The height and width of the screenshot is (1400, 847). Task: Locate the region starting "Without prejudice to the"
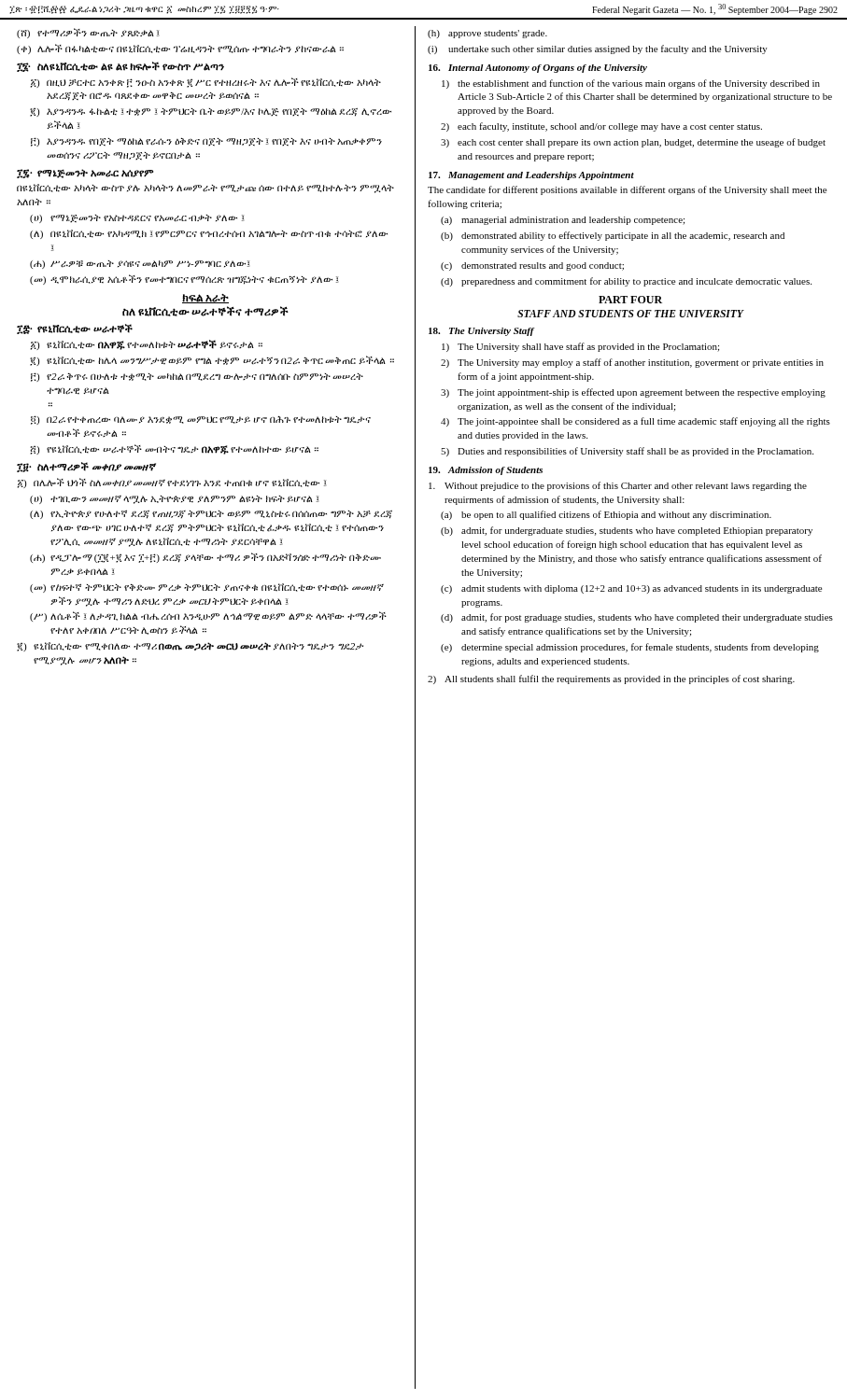coord(630,492)
